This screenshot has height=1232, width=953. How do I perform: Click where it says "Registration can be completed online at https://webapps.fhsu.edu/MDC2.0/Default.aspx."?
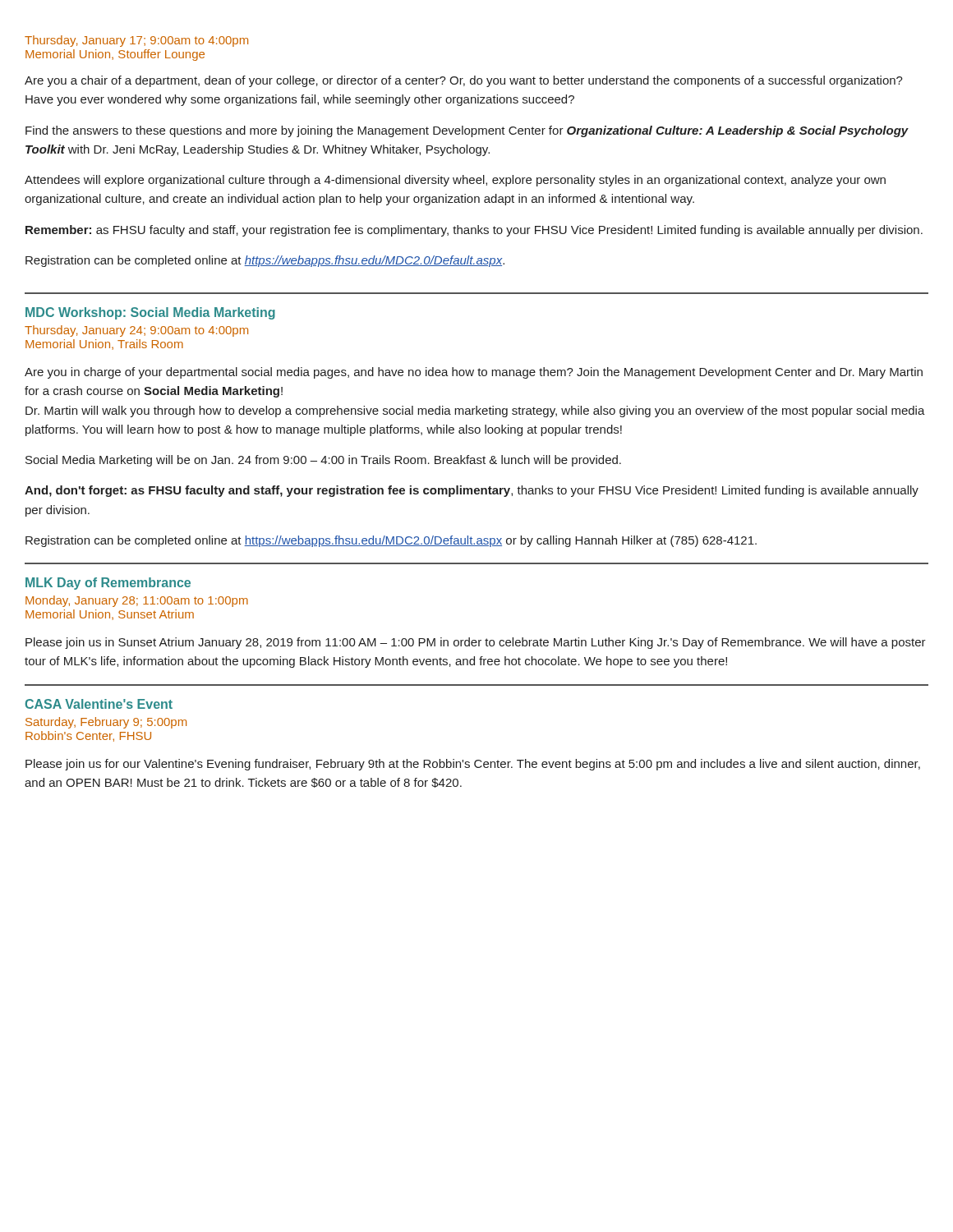click(265, 260)
